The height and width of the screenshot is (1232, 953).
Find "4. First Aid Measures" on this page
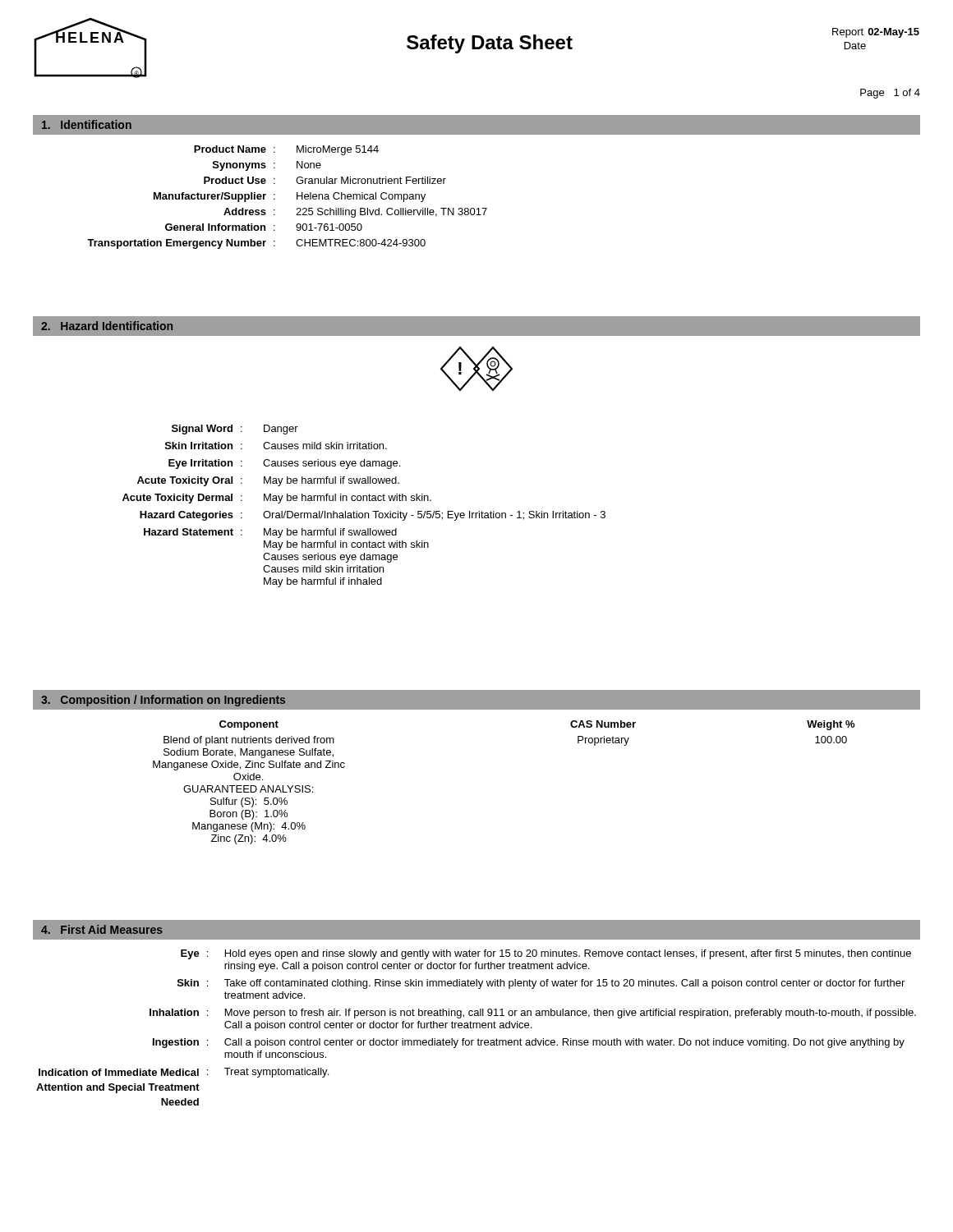[102, 930]
